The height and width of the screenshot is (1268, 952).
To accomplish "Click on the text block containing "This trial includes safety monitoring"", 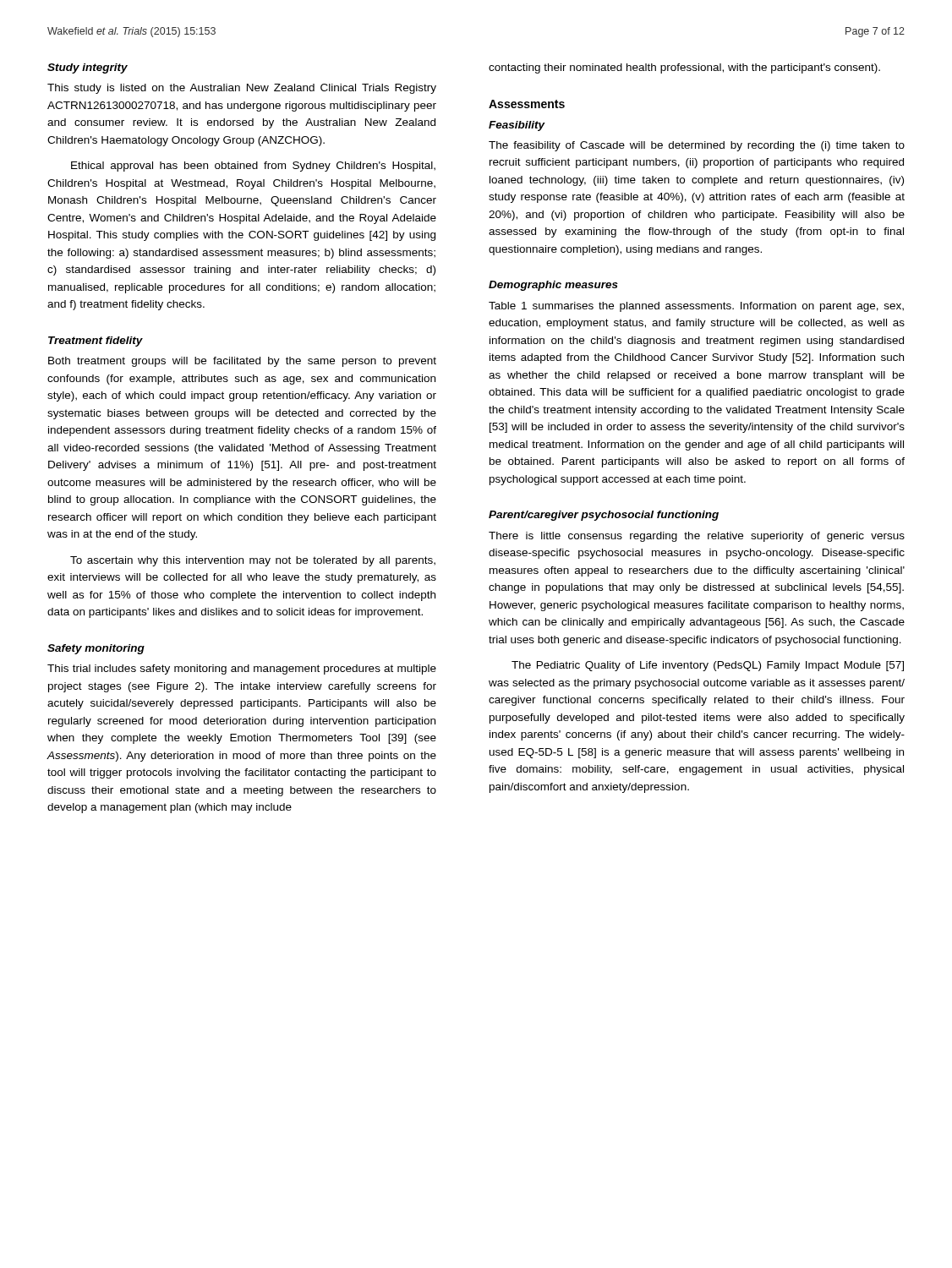I will tap(242, 738).
